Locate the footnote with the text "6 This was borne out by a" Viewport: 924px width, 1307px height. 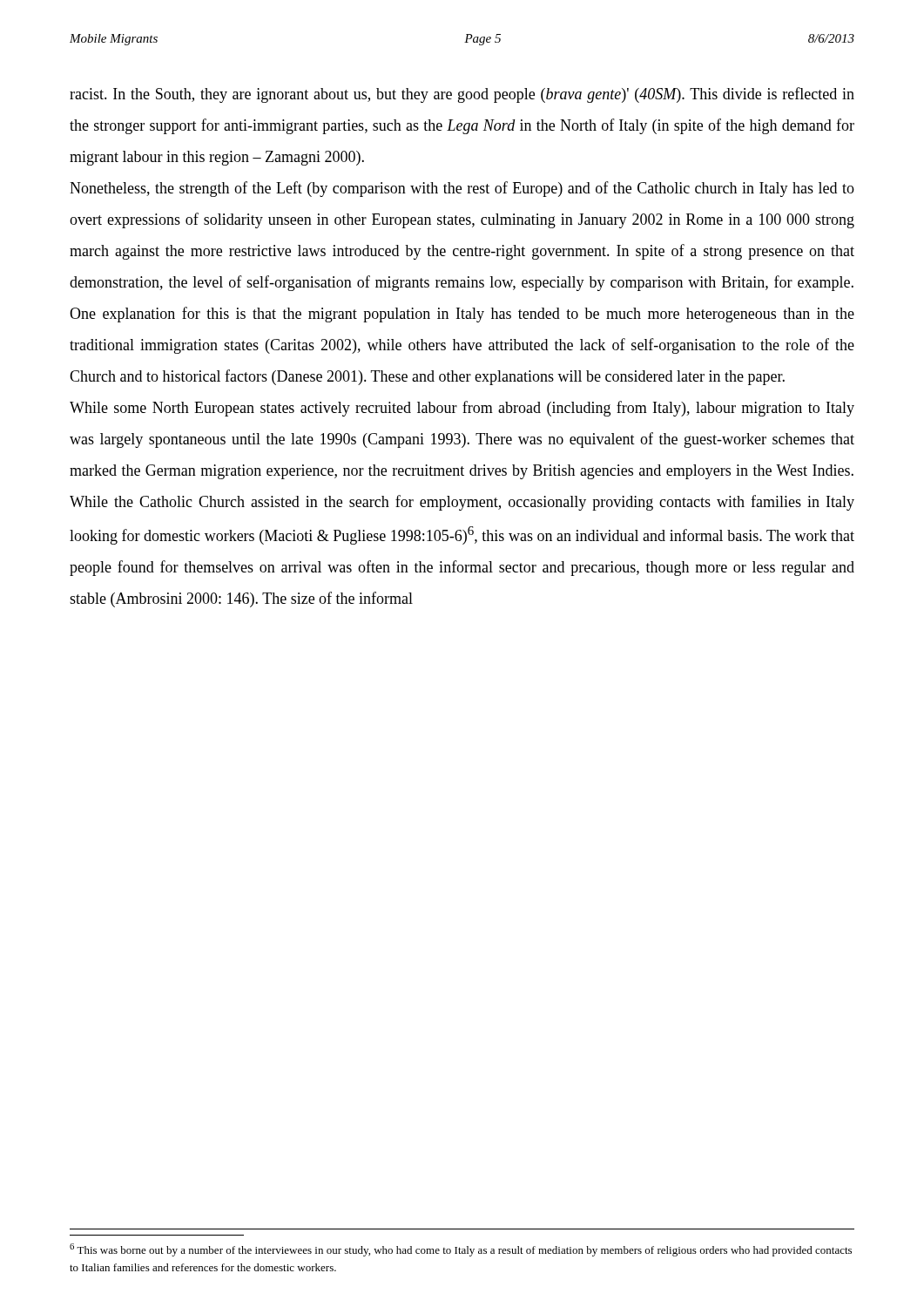point(462,1255)
